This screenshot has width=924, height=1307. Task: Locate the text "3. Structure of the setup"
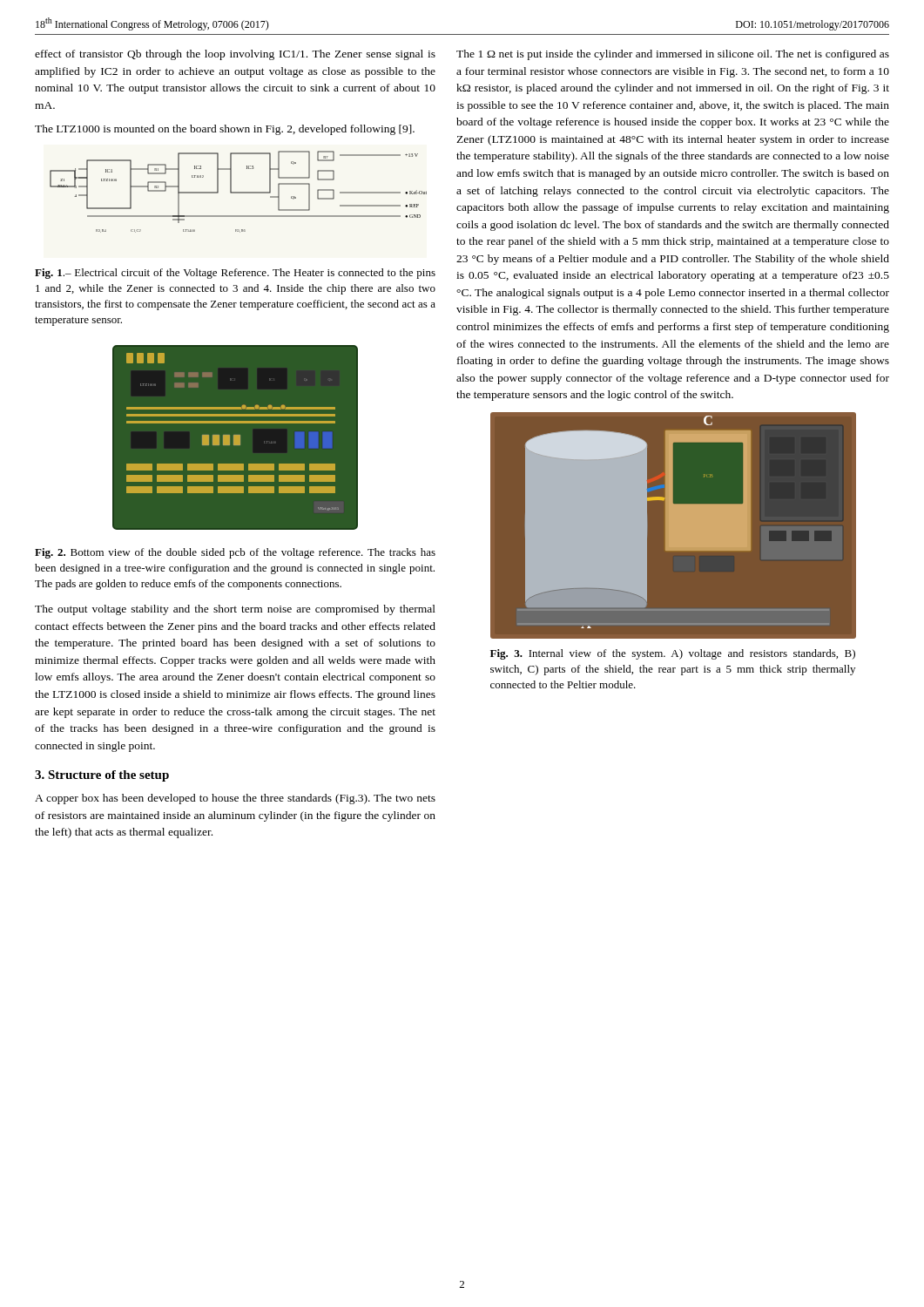pyautogui.click(x=102, y=775)
